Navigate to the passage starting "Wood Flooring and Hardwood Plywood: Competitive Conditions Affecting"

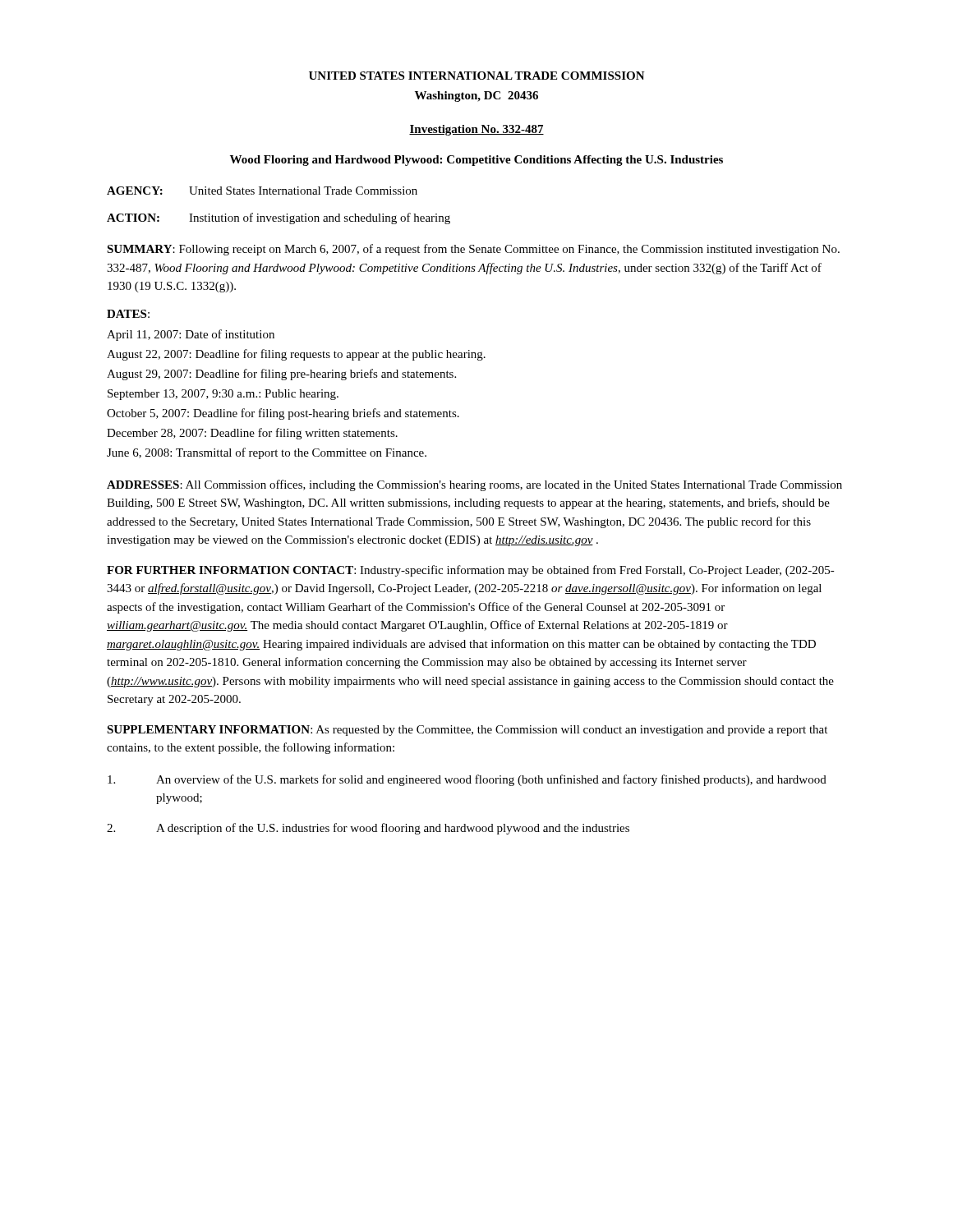tap(476, 159)
